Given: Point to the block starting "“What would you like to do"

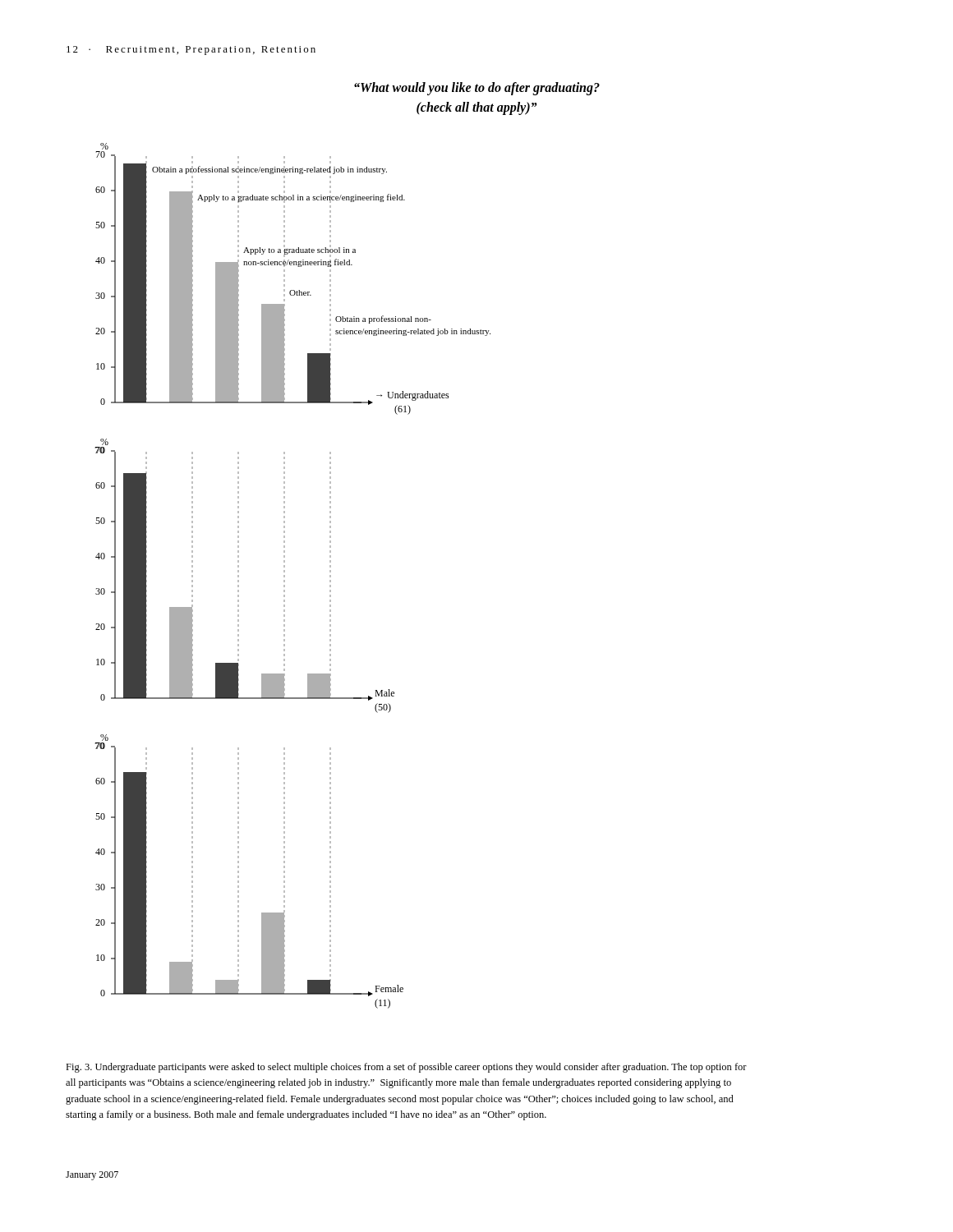Looking at the screenshot, I should 476,97.
